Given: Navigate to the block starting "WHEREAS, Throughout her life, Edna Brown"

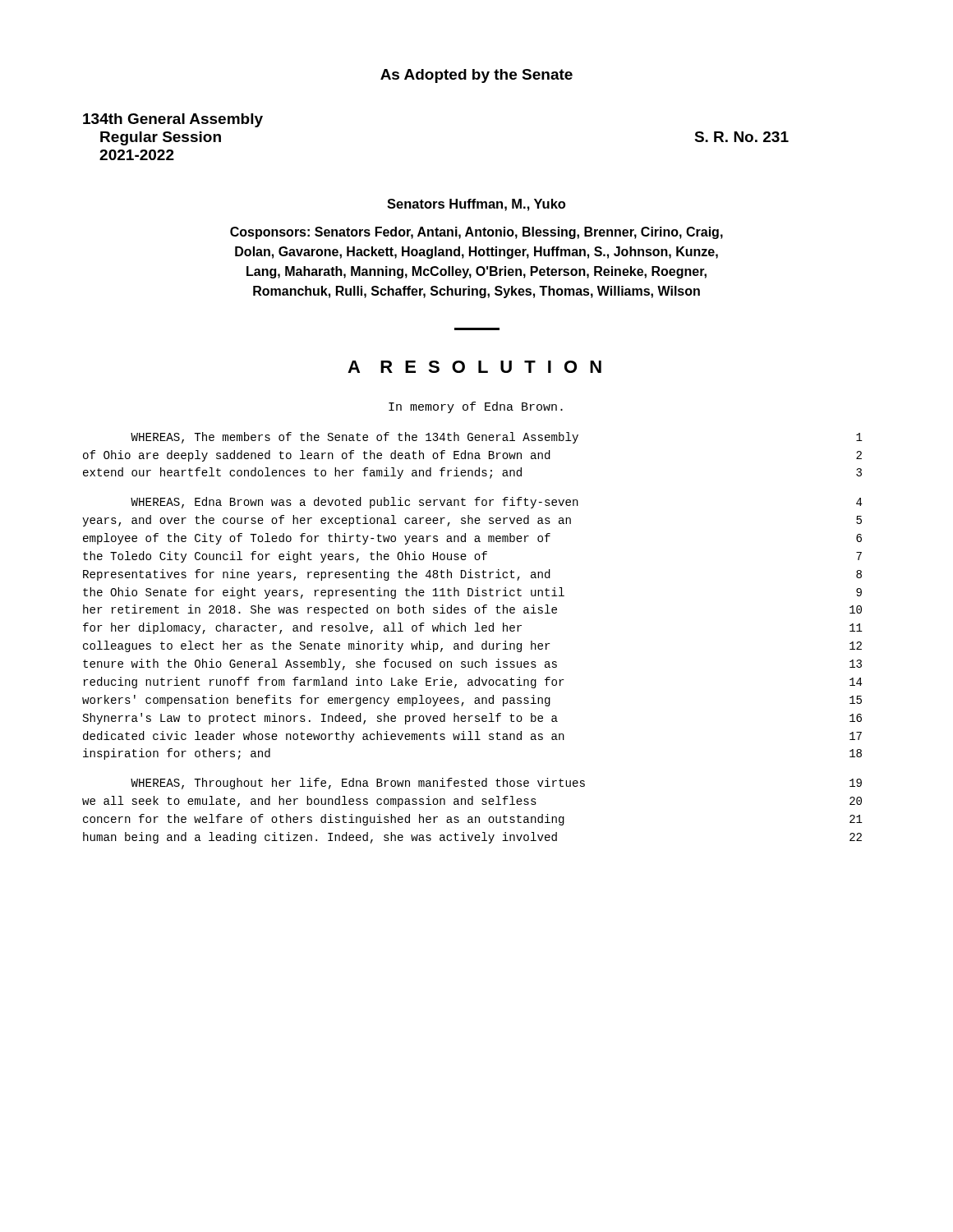Looking at the screenshot, I should 472,811.
